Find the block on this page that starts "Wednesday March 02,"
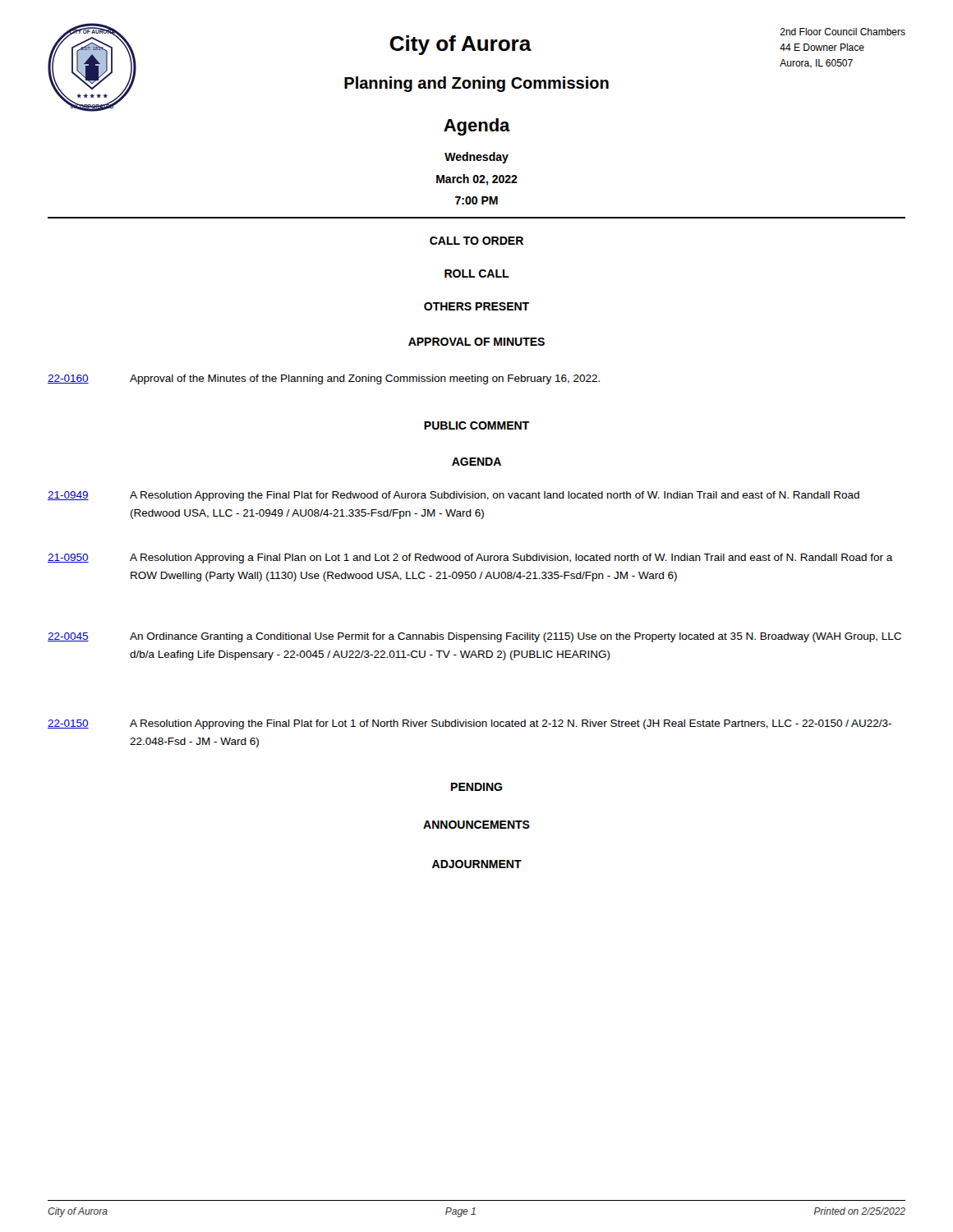953x1232 pixels. coord(476,179)
